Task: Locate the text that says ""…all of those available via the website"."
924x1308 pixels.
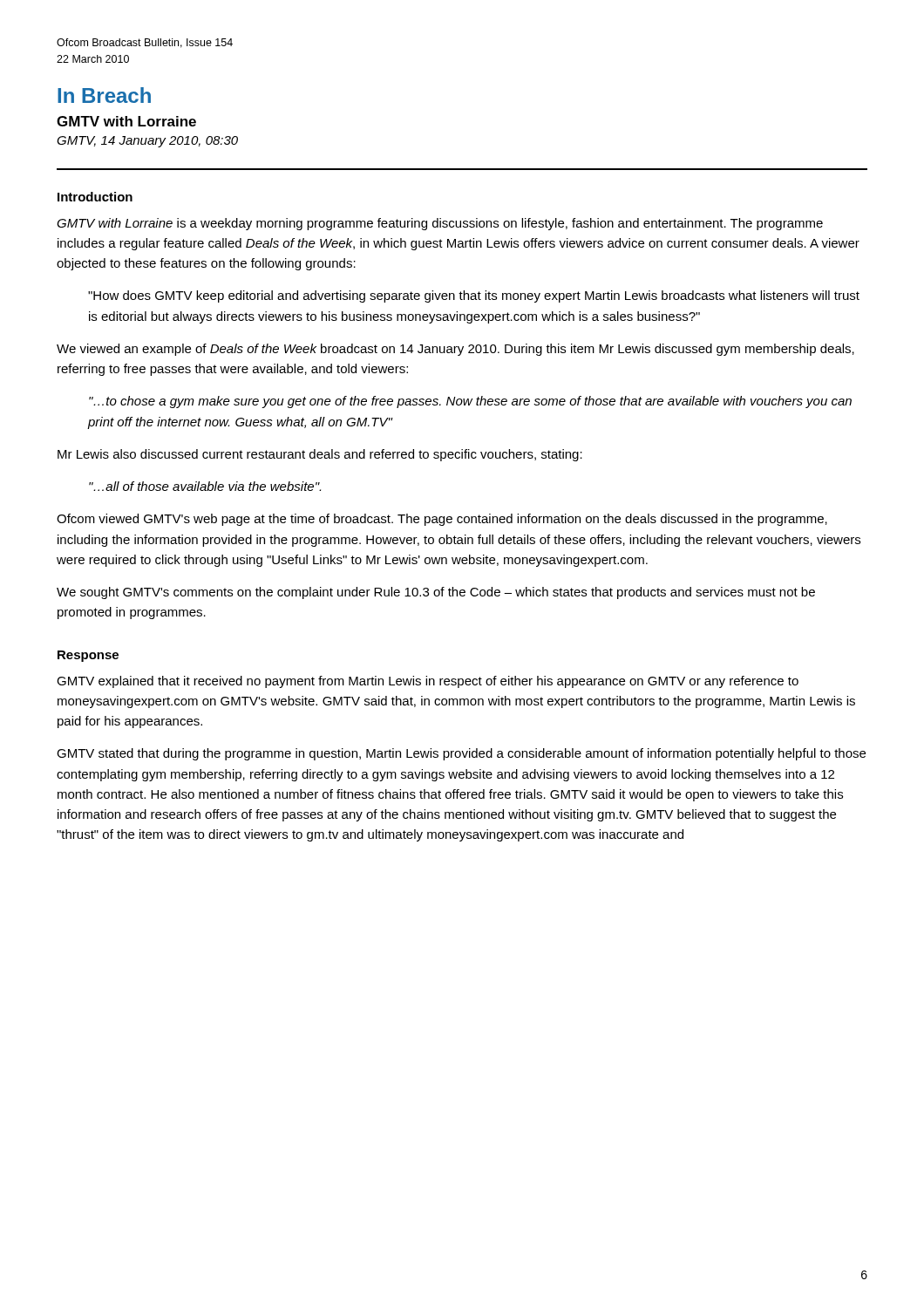Action: [x=205, y=486]
